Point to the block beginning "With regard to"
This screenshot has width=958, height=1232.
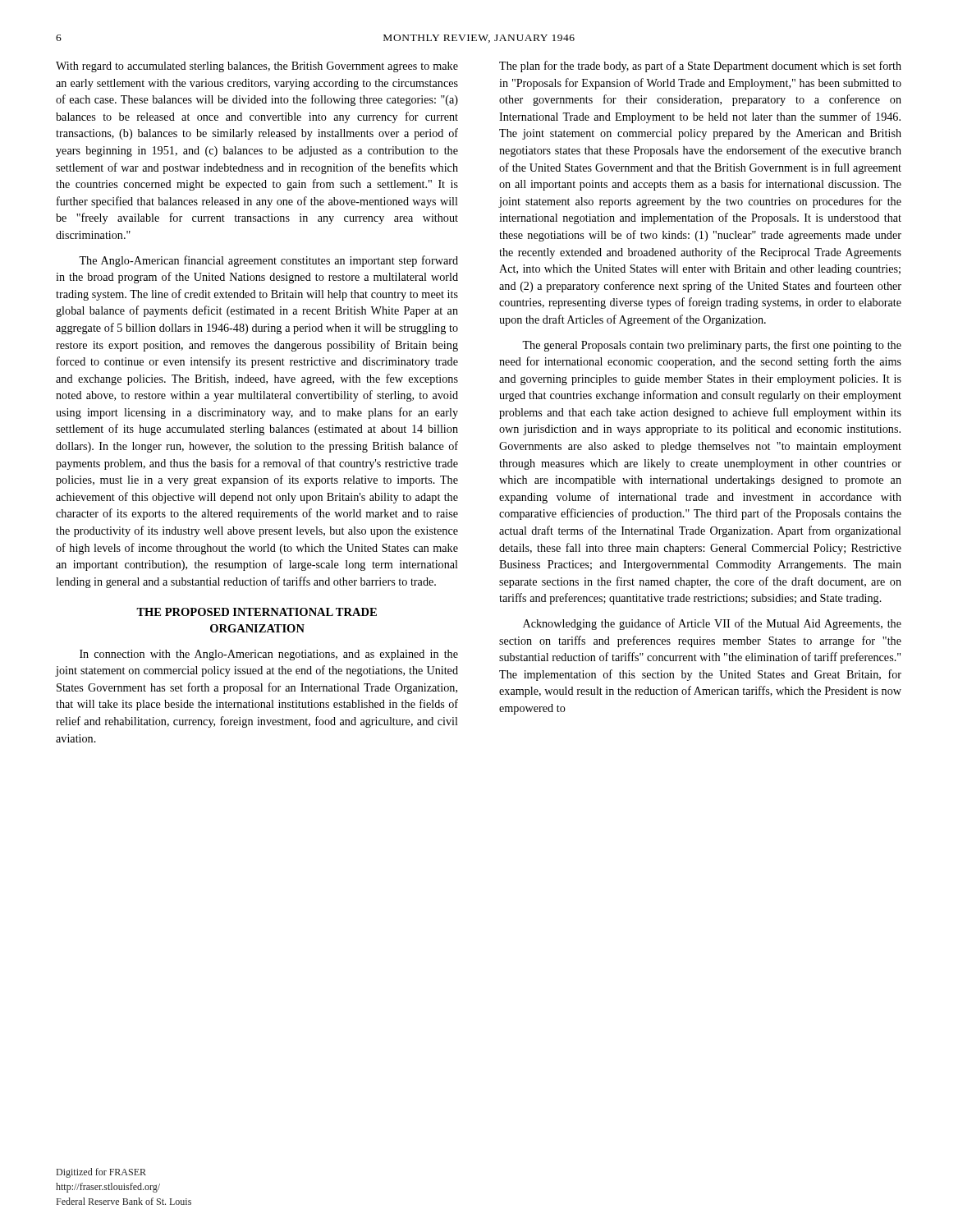pos(257,151)
